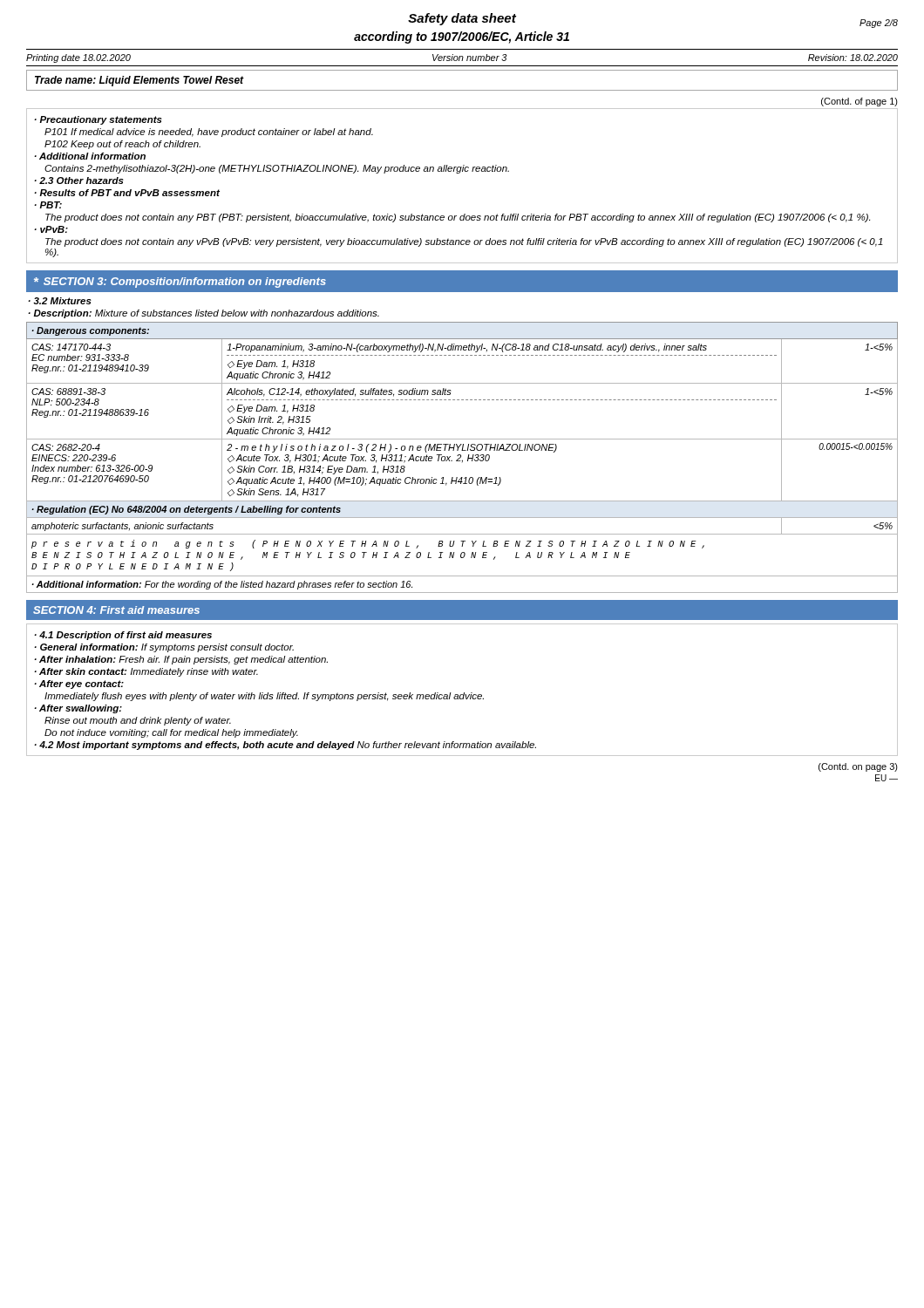The height and width of the screenshot is (1308, 924).
Task: Locate the text containing "(Contd. on page 3)"
Action: [858, 767]
